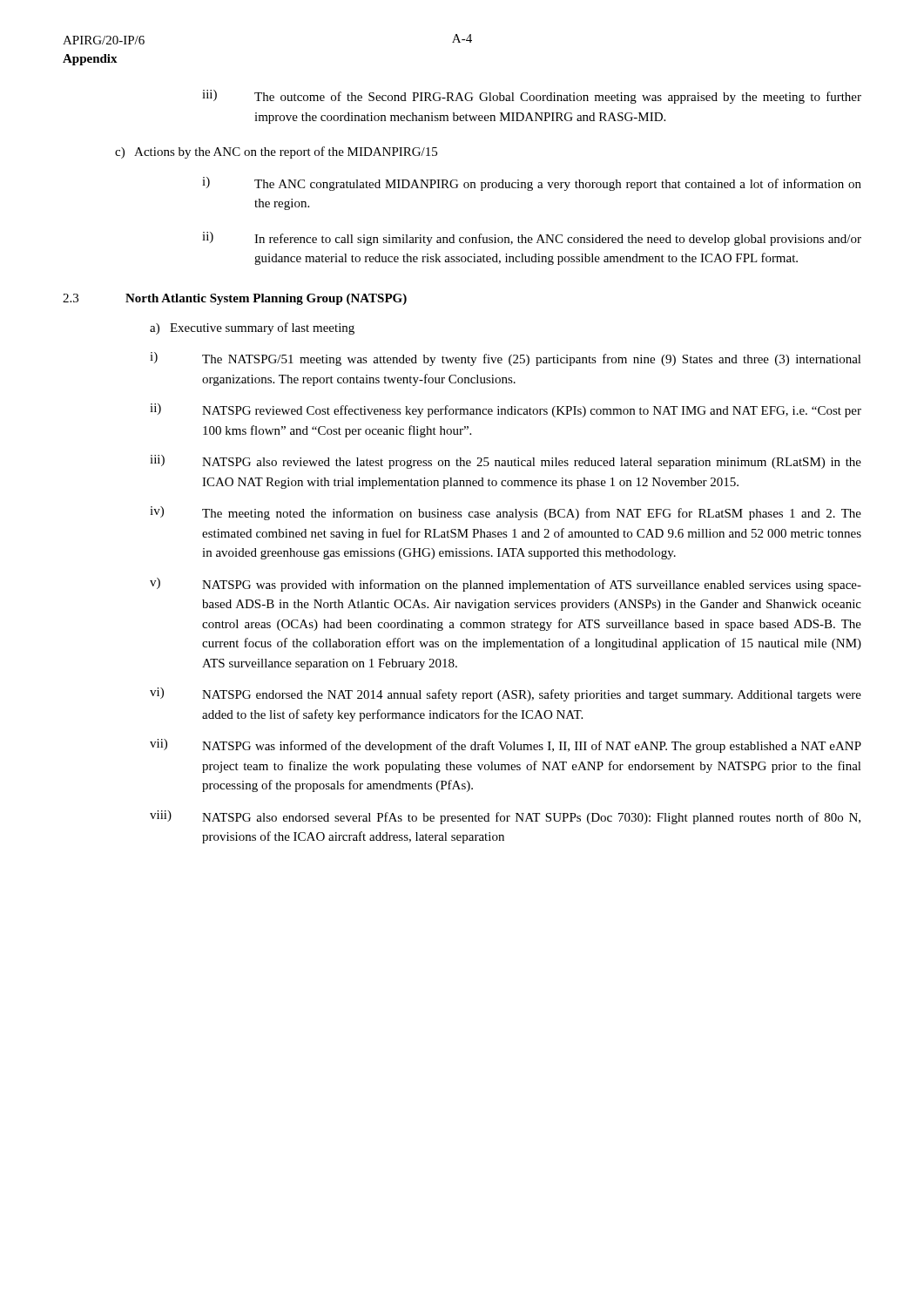The width and height of the screenshot is (924, 1307).
Task: Select the element starting "viii) NATSPG also"
Action: pyautogui.click(x=506, y=827)
